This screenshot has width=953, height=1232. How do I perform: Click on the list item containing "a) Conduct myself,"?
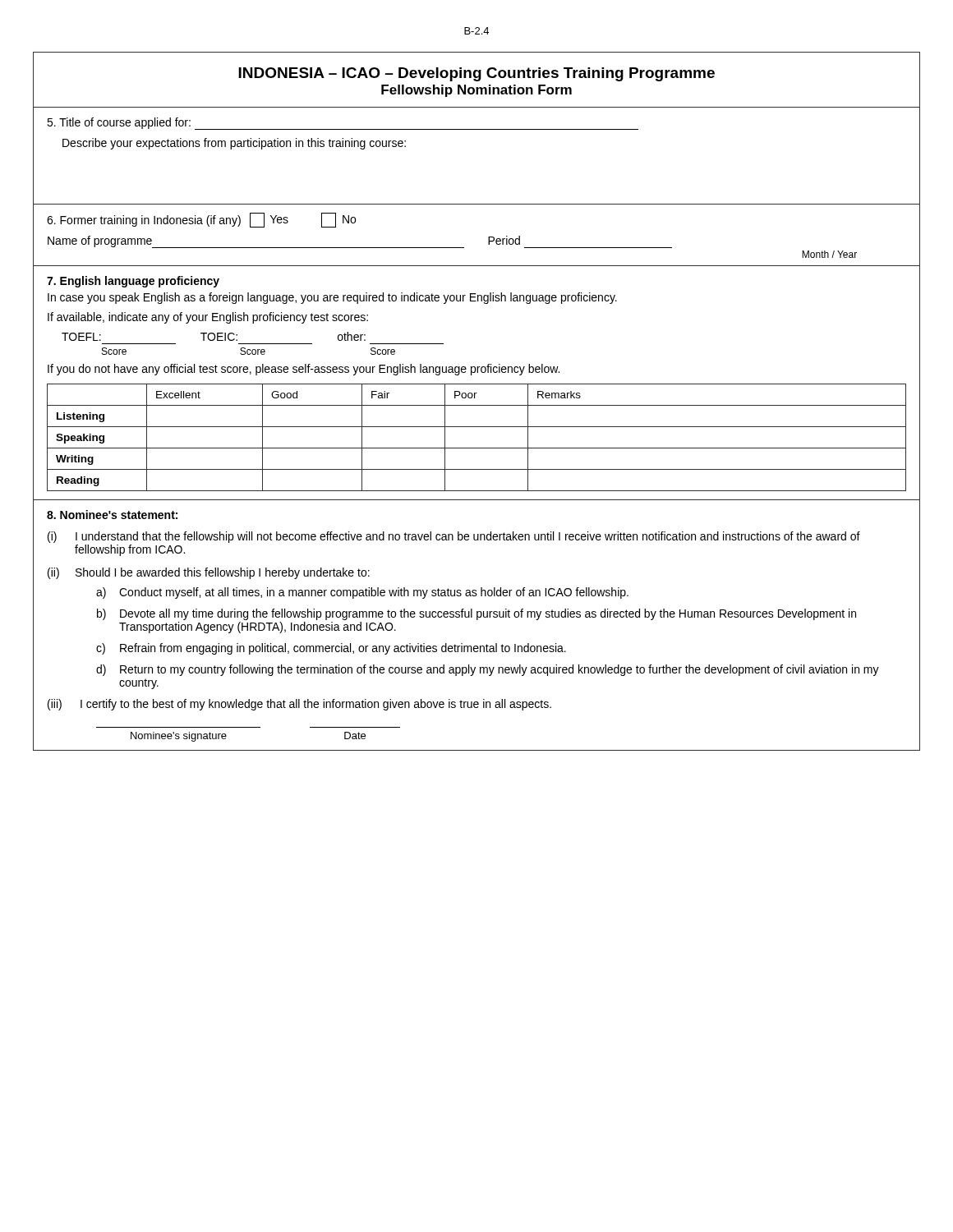tap(363, 592)
